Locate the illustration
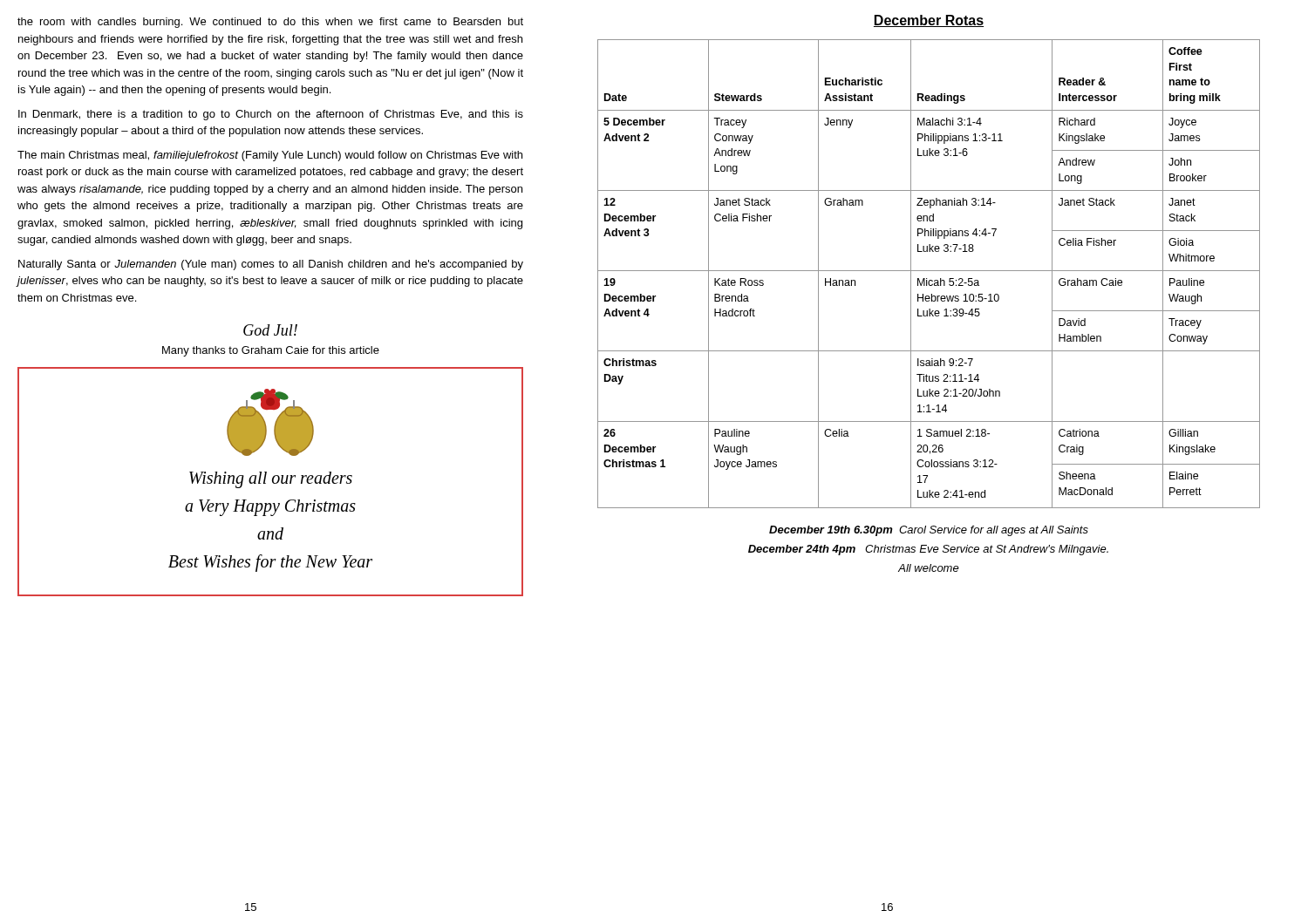 click(270, 482)
